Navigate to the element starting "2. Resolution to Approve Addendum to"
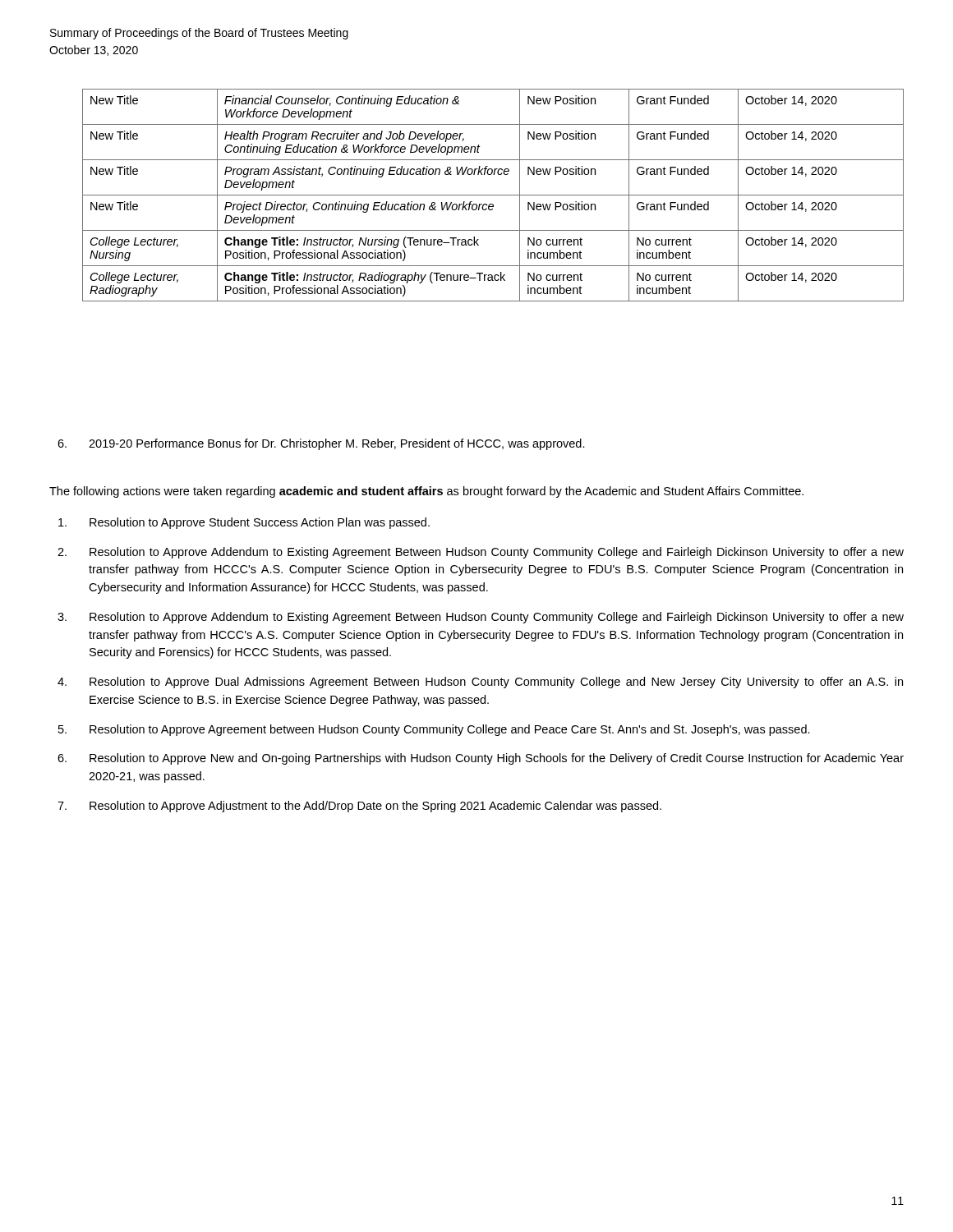This screenshot has height=1232, width=953. 476,570
